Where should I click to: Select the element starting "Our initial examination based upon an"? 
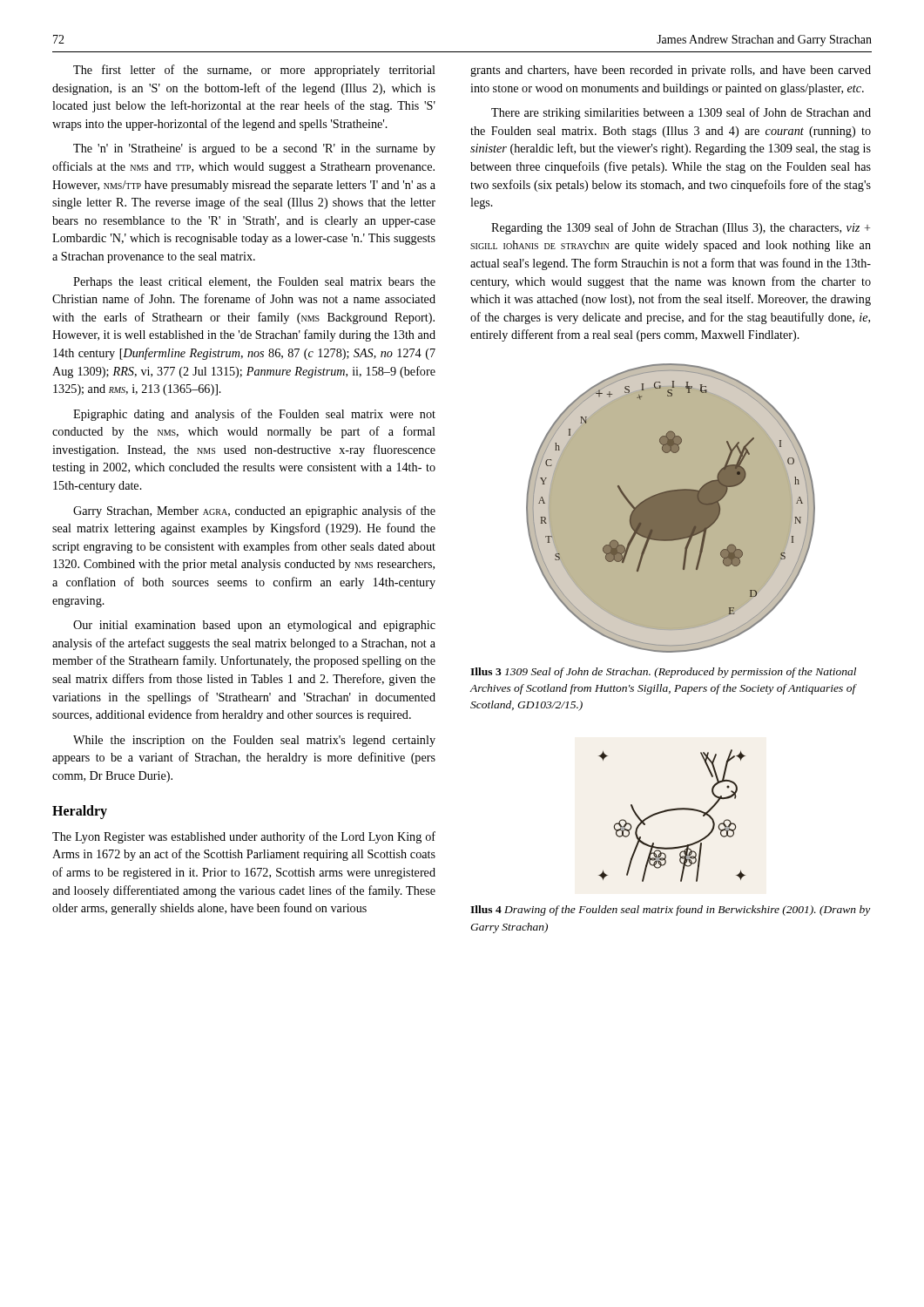pyautogui.click(x=244, y=670)
